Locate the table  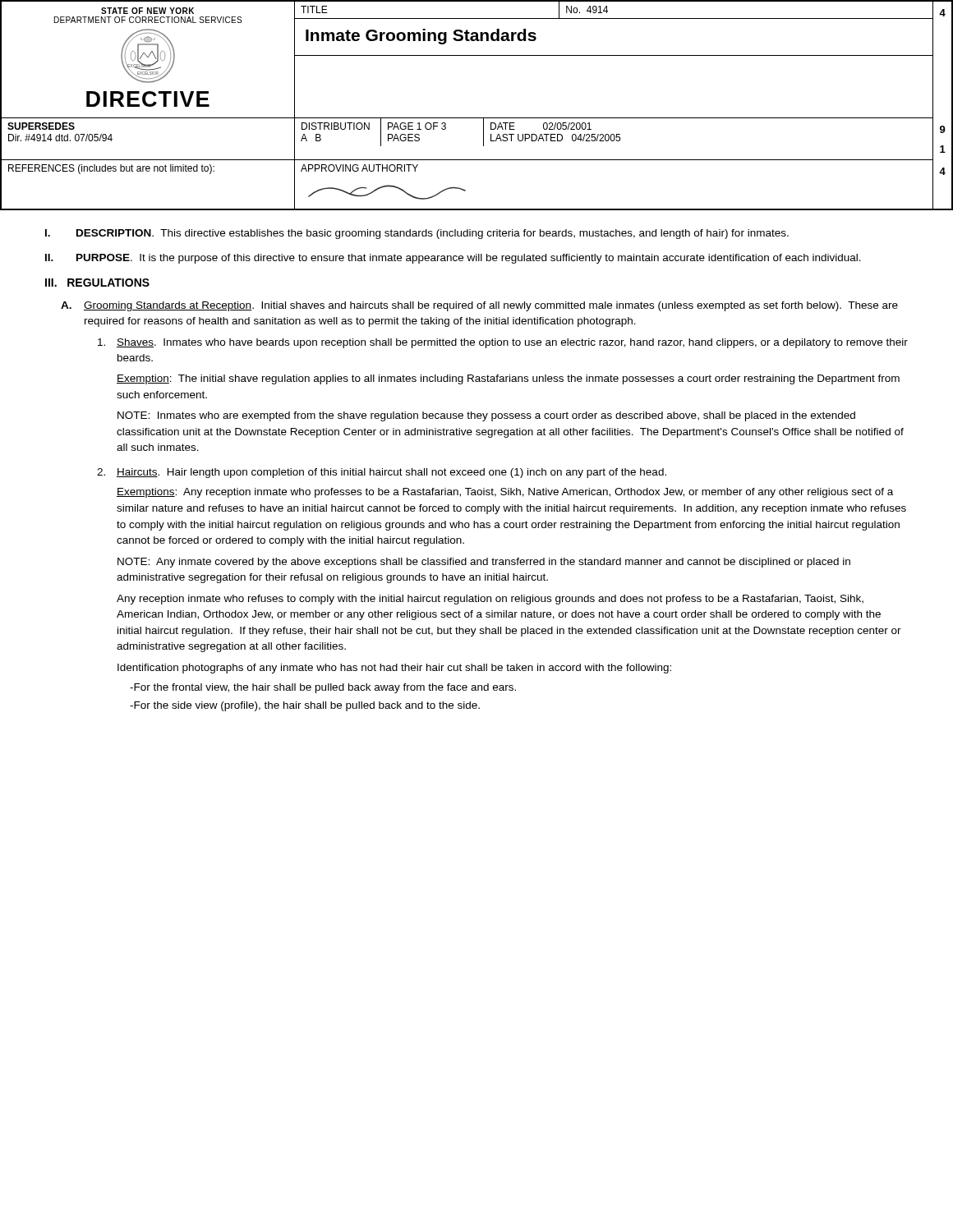click(x=476, y=105)
